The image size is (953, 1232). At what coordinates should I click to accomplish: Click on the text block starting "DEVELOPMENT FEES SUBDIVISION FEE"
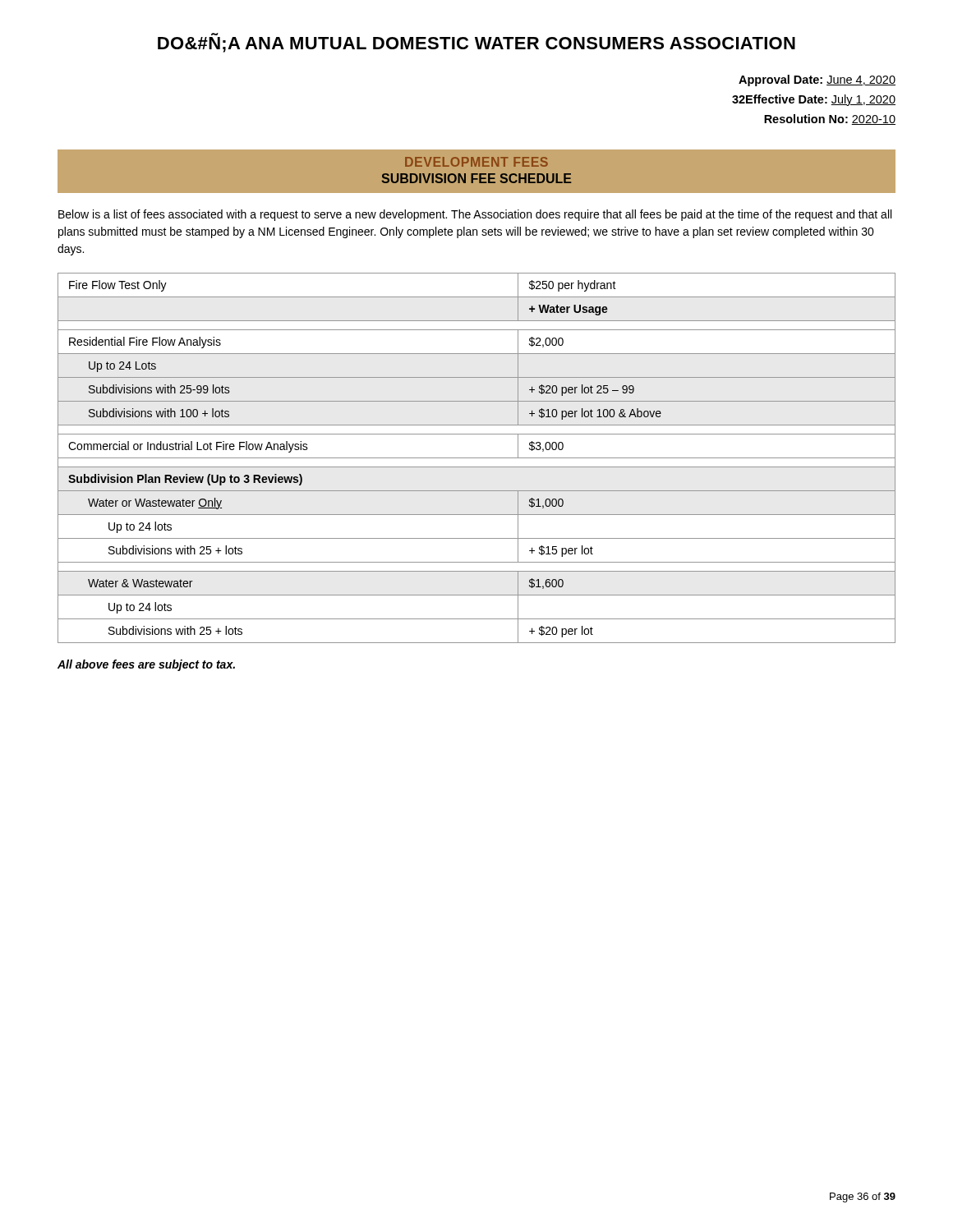click(476, 171)
